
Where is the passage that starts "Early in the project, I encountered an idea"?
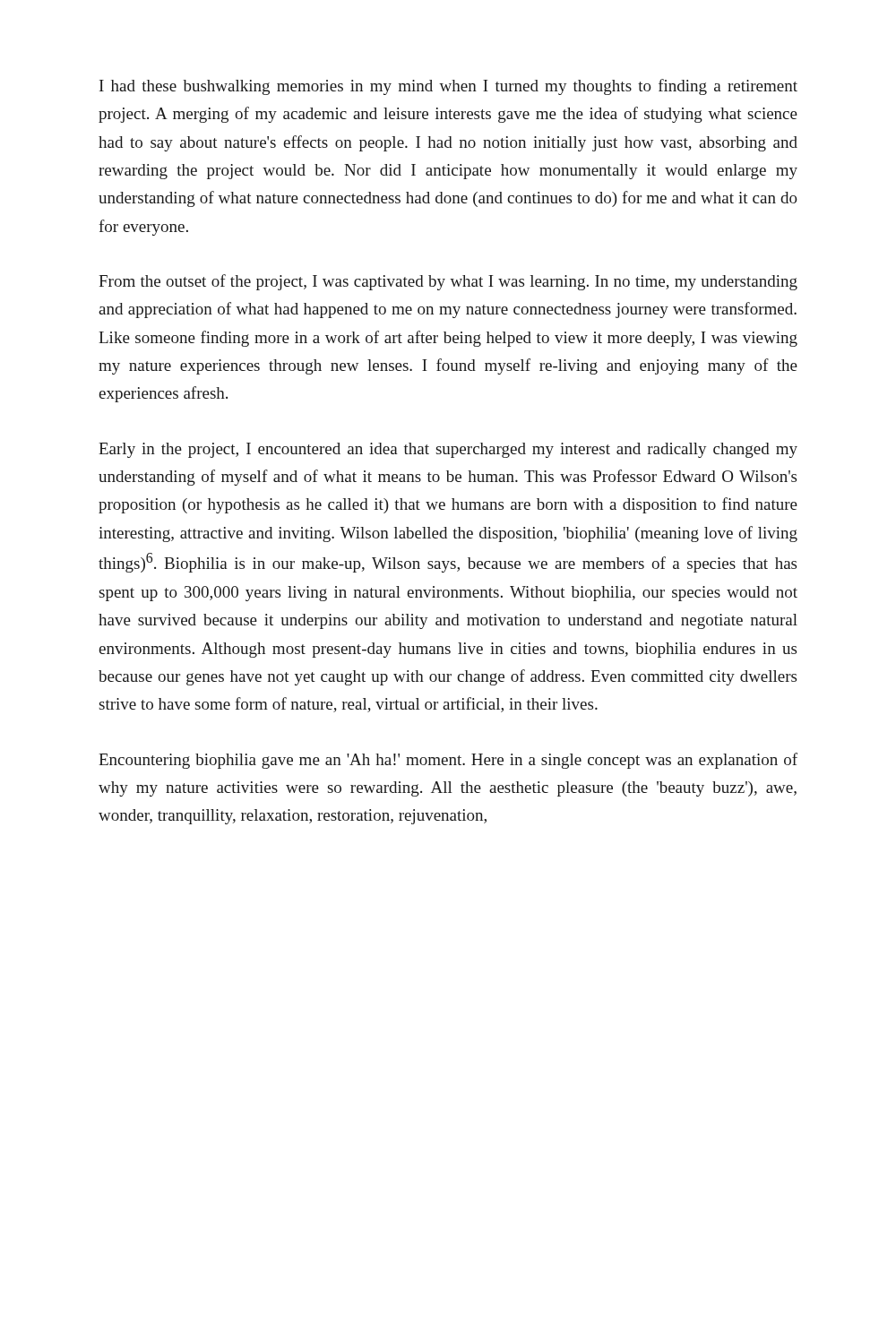448,576
